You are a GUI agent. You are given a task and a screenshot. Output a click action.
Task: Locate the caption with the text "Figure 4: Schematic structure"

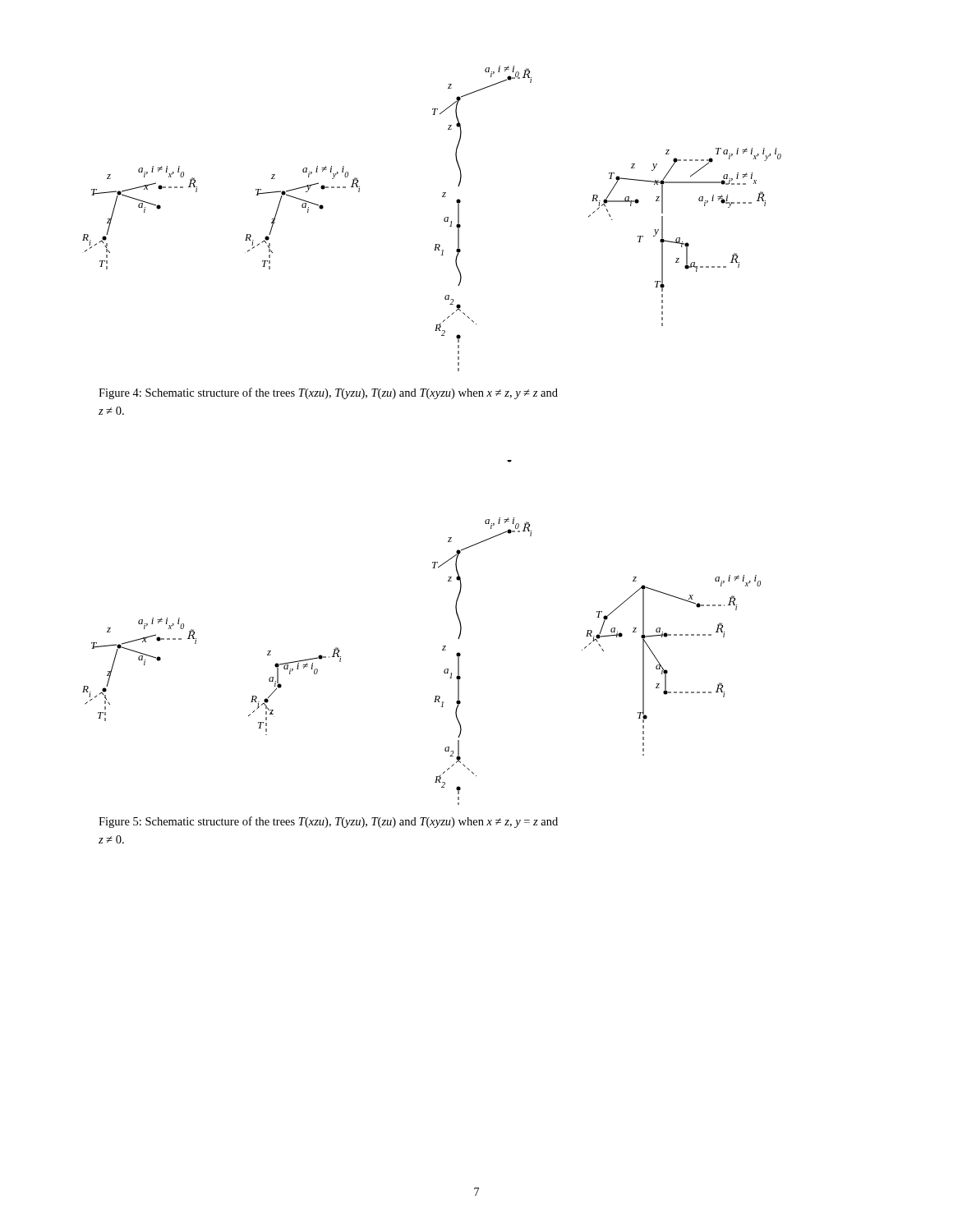pyautogui.click(x=476, y=402)
